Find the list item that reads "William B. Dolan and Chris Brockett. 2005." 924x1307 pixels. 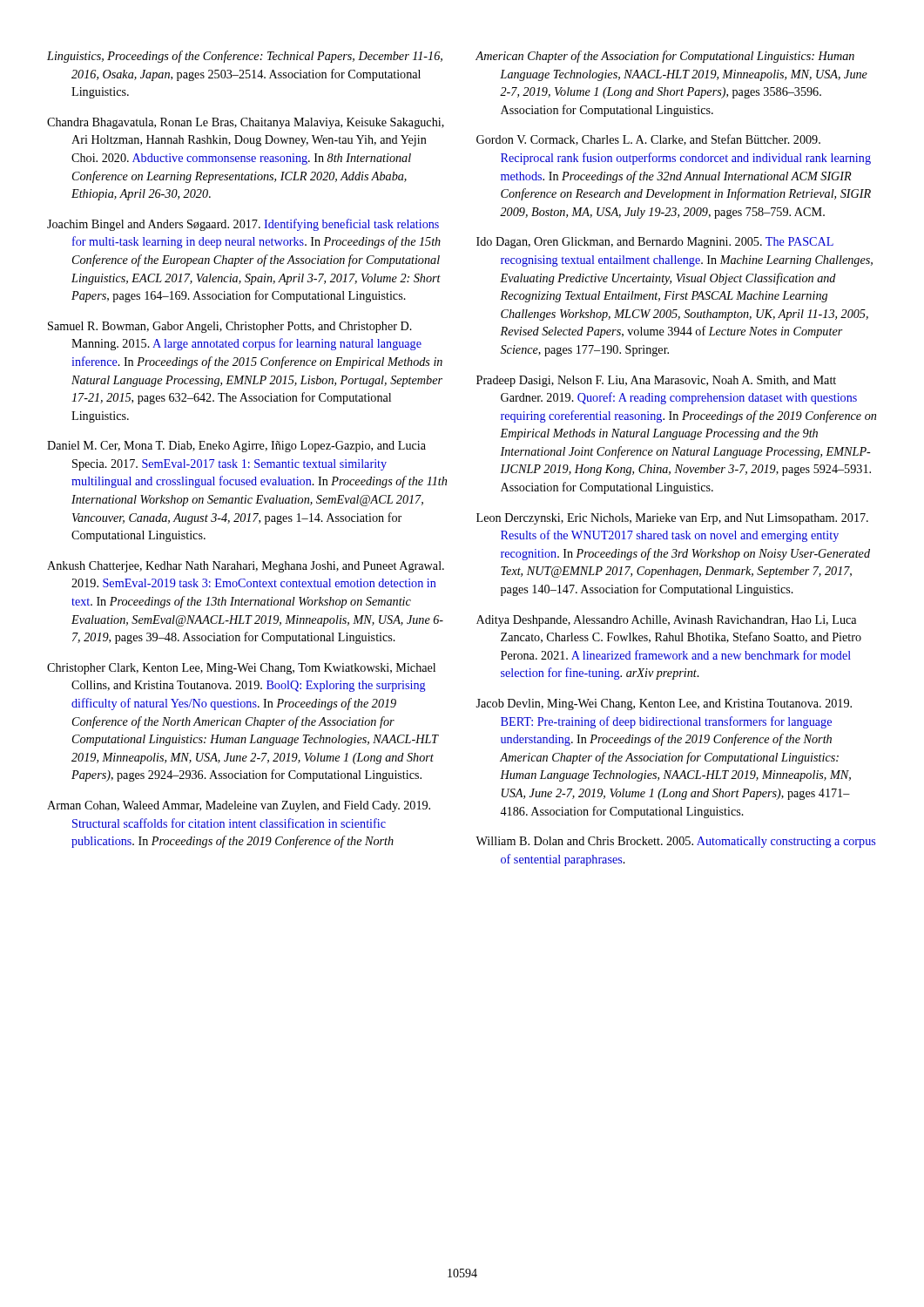[676, 850]
